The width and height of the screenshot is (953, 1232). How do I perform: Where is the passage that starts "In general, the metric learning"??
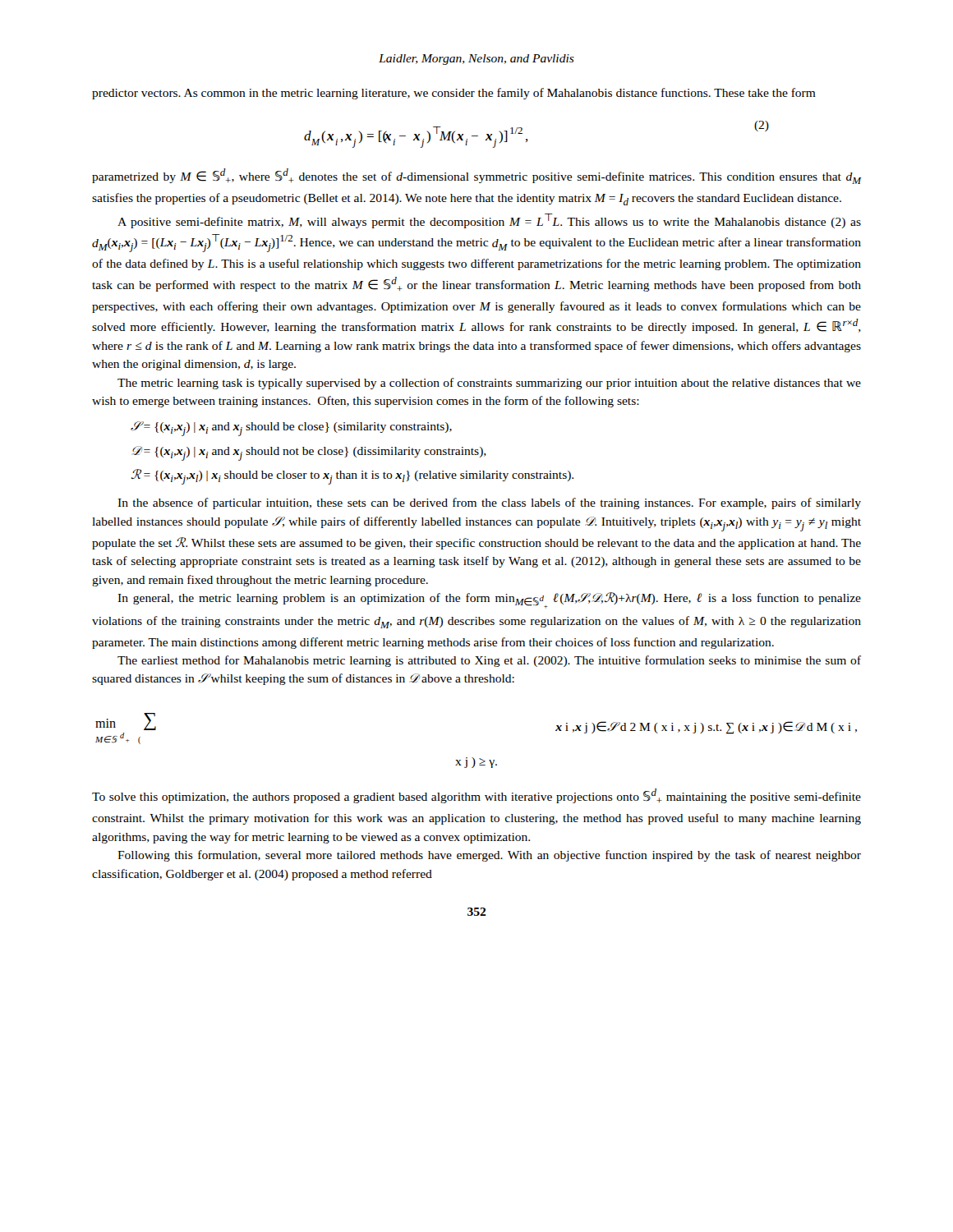point(476,619)
